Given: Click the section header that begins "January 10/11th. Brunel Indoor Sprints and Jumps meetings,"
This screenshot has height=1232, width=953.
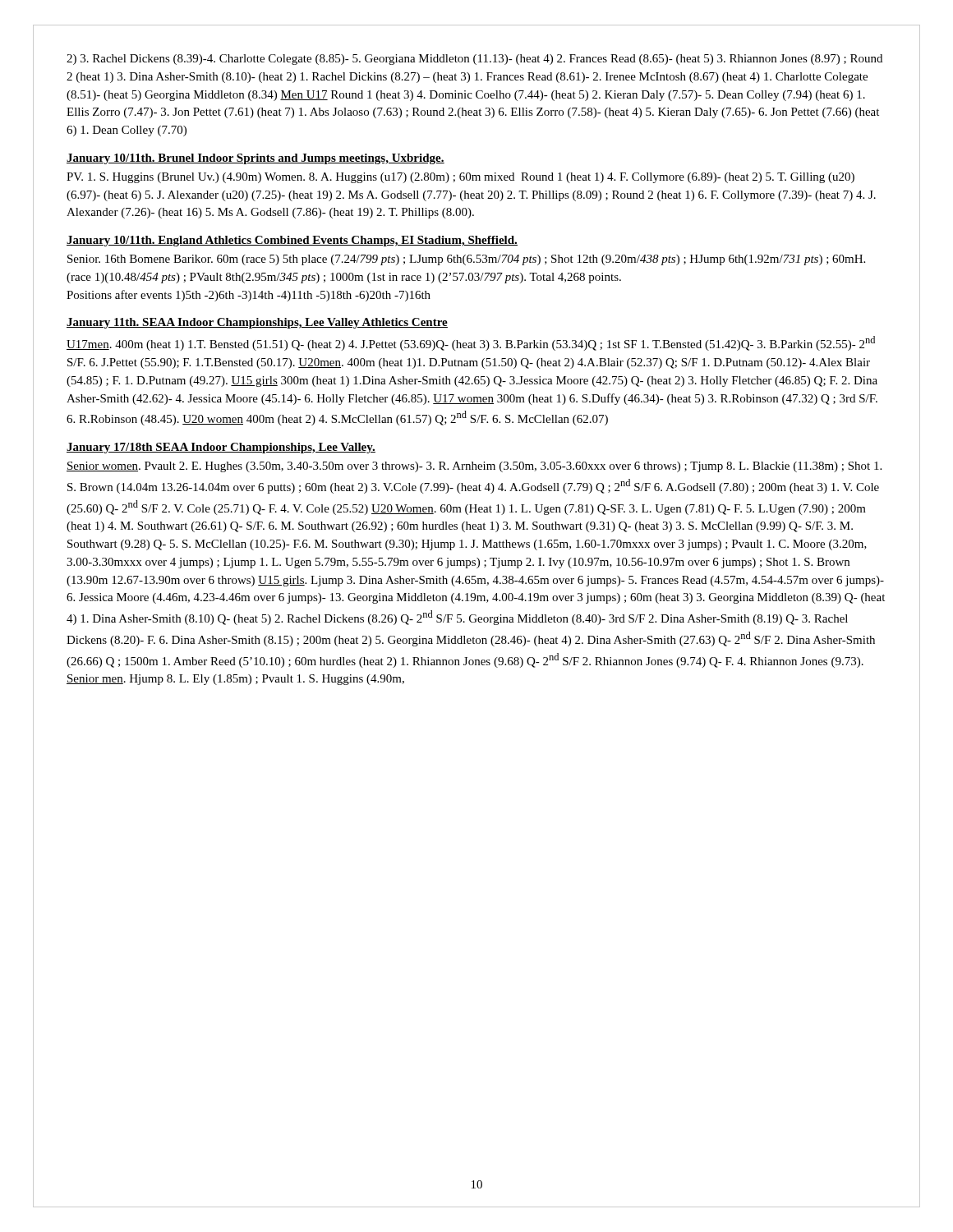Looking at the screenshot, I should (x=255, y=158).
